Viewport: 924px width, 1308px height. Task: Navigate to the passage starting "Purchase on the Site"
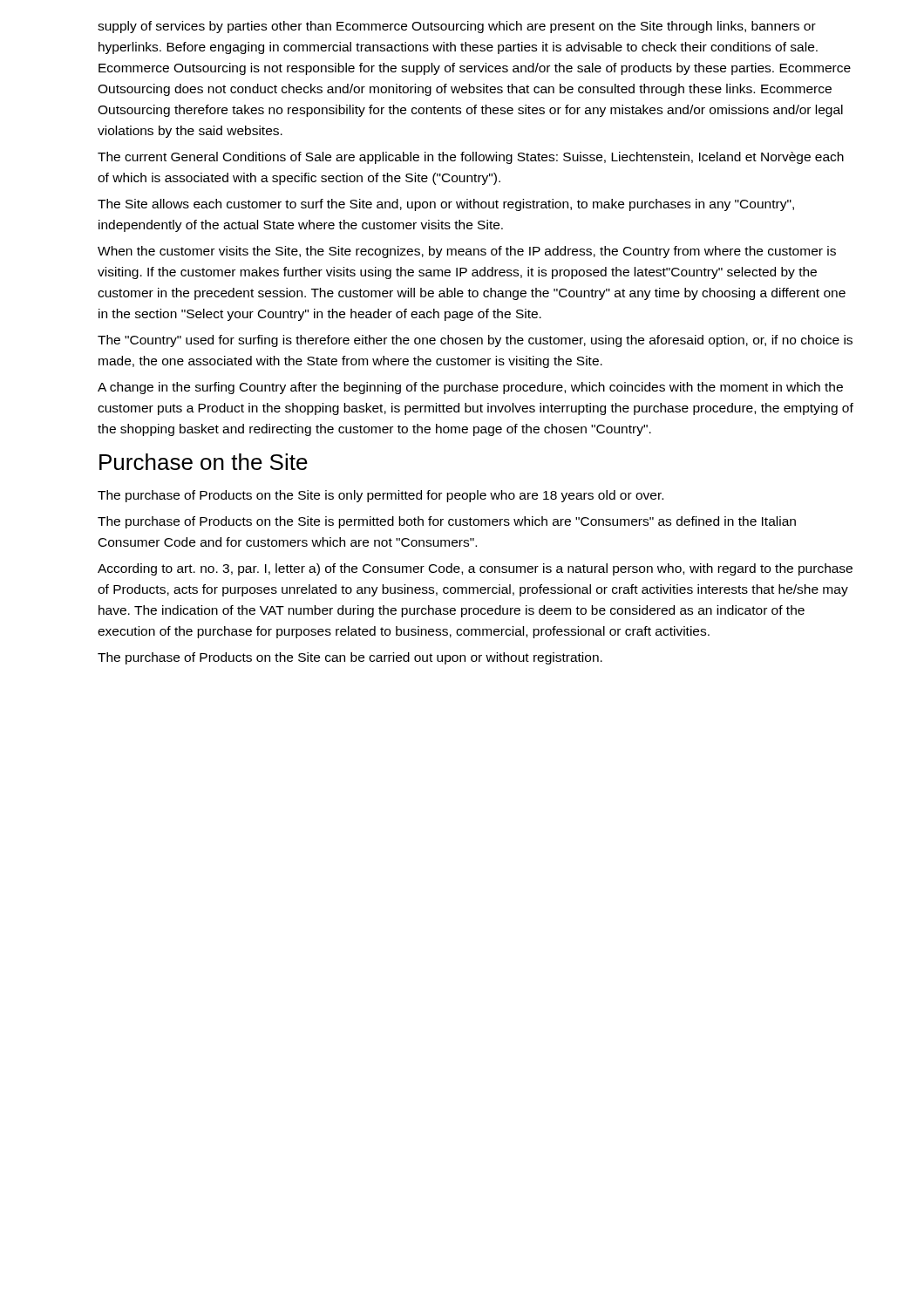pyautogui.click(x=203, y=462)
